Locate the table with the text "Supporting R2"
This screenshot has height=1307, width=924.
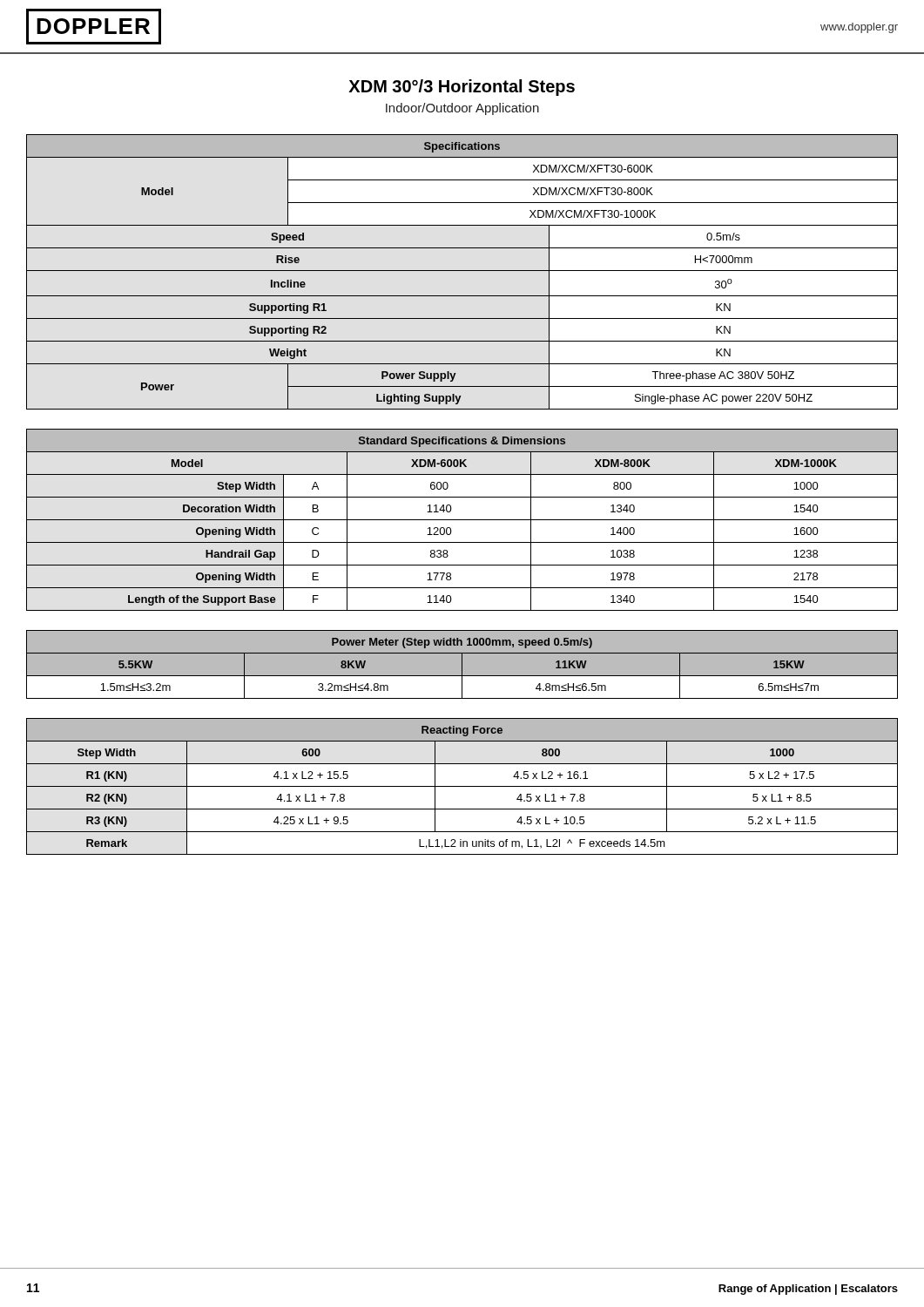pyautogui.click(x=462, y=272)
